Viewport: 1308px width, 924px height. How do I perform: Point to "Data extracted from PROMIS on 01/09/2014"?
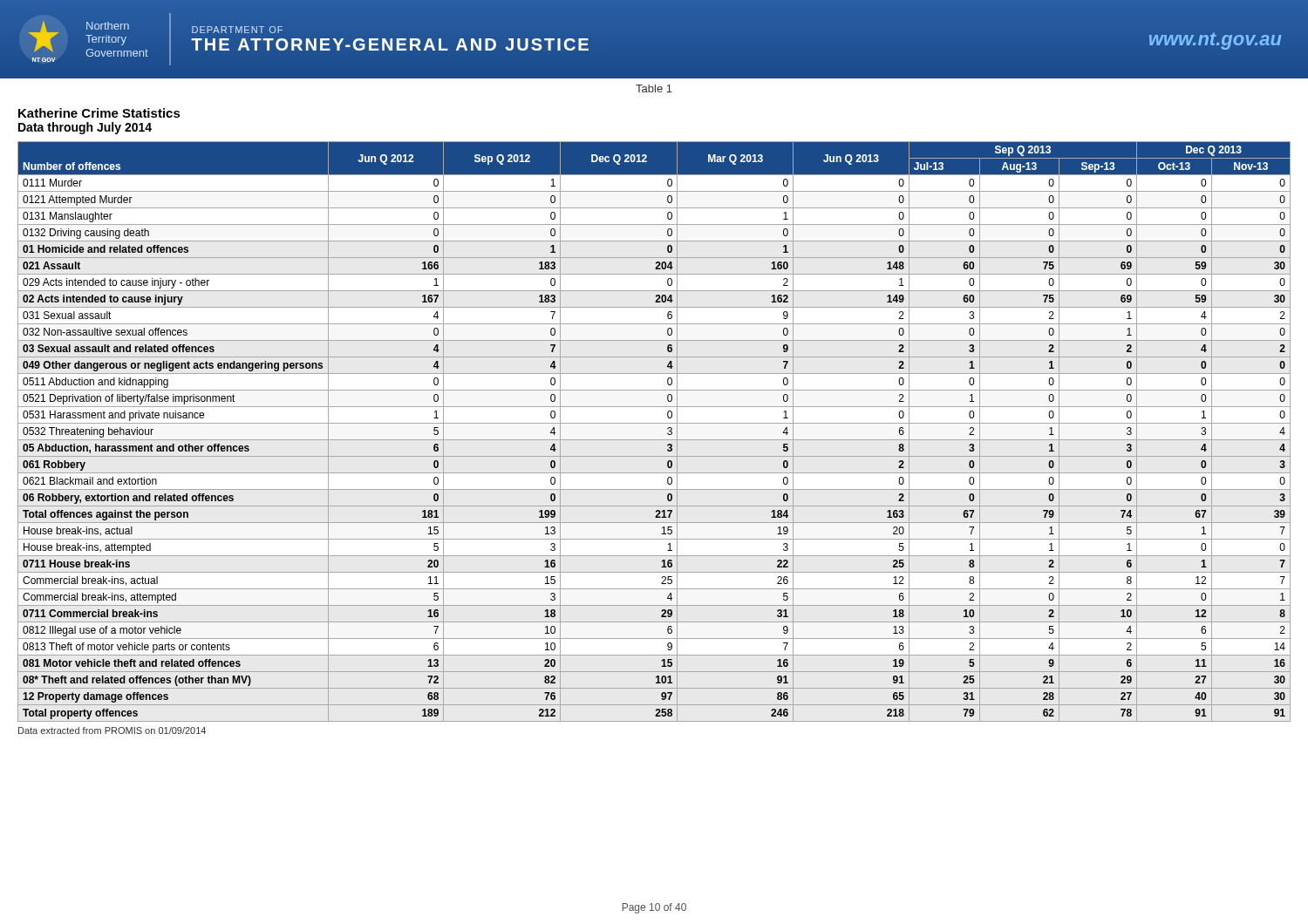[112, 730]
